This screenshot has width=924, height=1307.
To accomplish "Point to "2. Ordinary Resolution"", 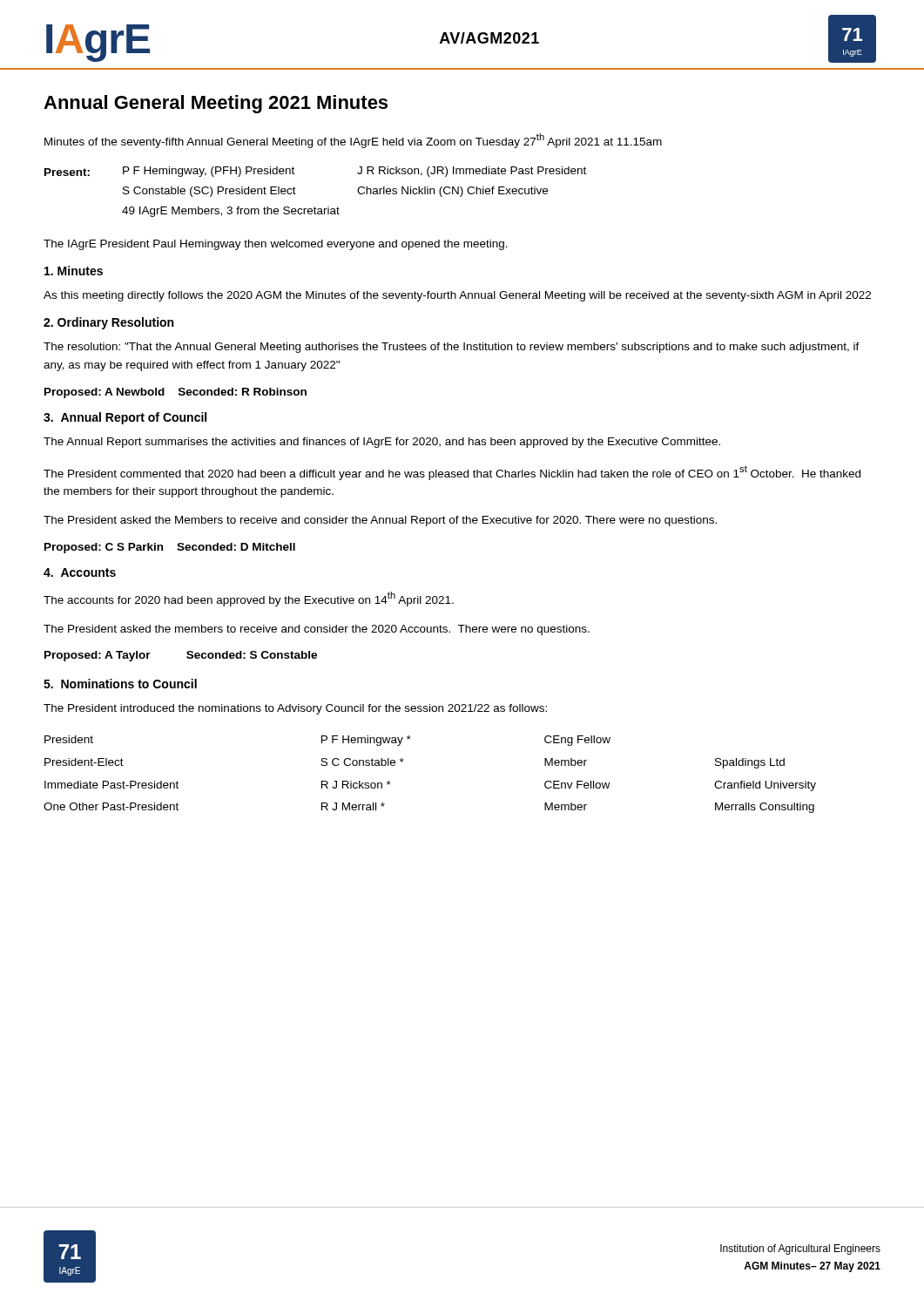I will point(109,323).
